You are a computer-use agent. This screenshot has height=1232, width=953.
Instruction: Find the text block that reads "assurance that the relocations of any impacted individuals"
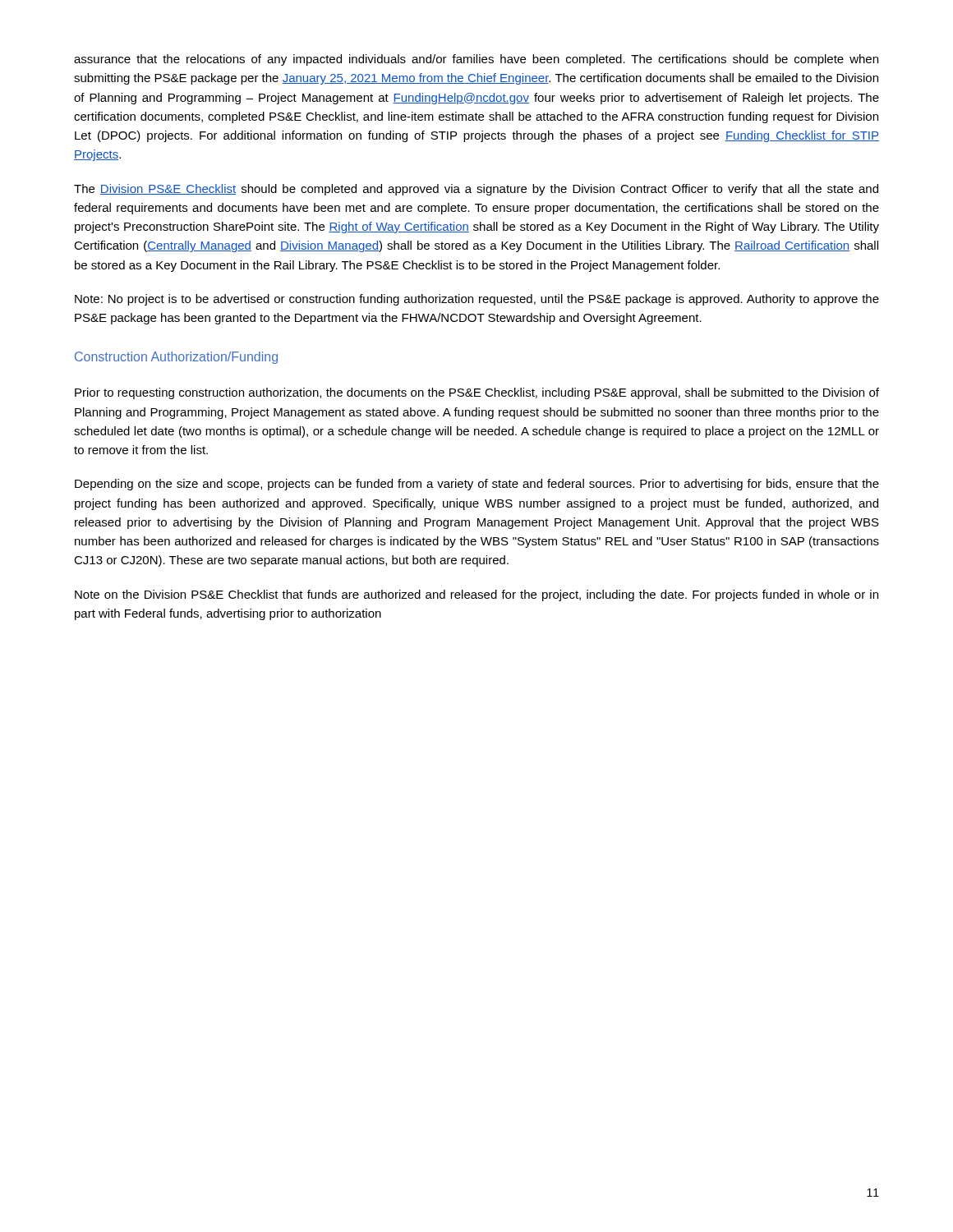coord(476,106)
